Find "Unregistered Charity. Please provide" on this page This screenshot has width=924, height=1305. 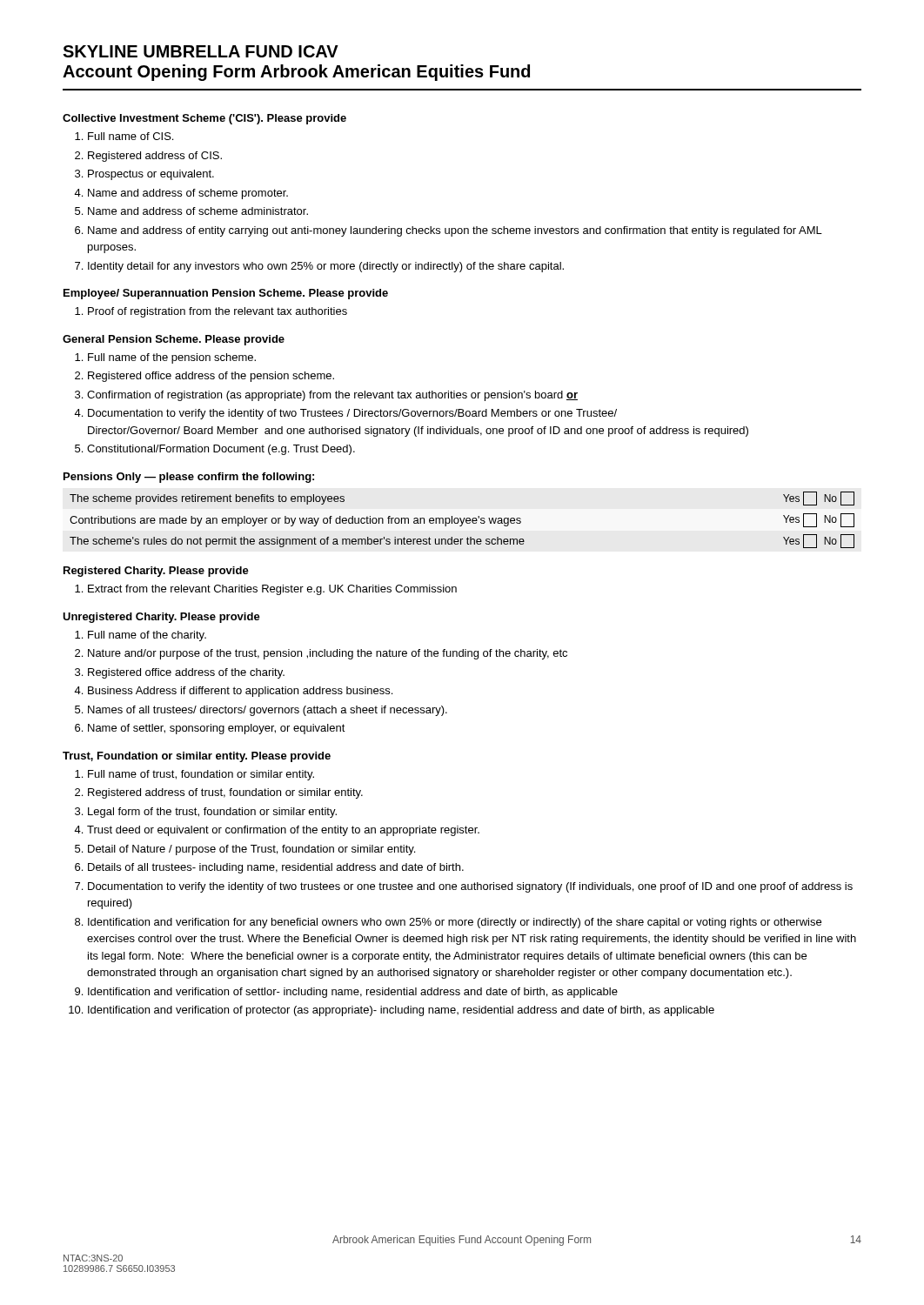coord(161,616)
